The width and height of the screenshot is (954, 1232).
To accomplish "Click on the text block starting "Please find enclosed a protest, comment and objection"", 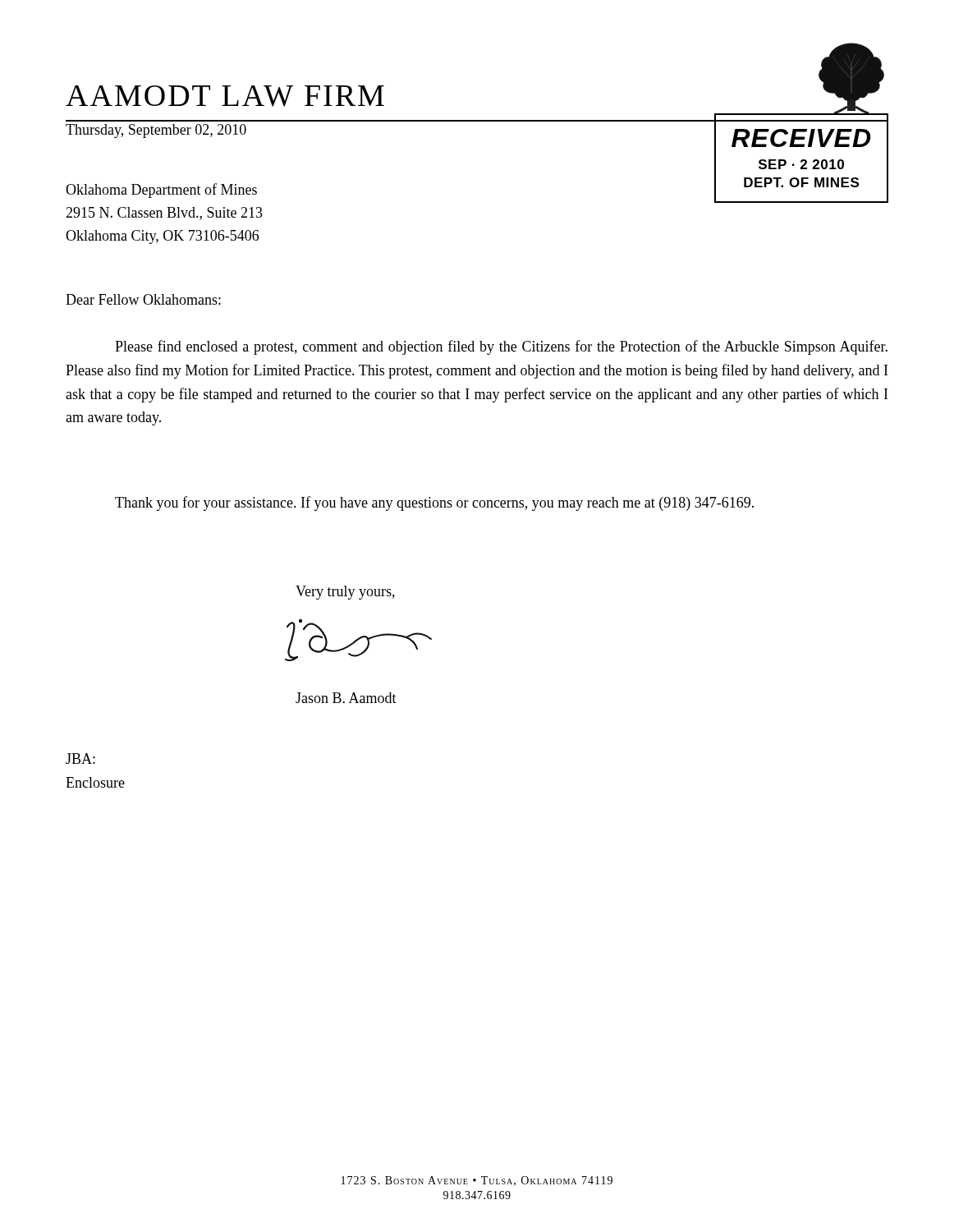I will click(x=477, y=382).
